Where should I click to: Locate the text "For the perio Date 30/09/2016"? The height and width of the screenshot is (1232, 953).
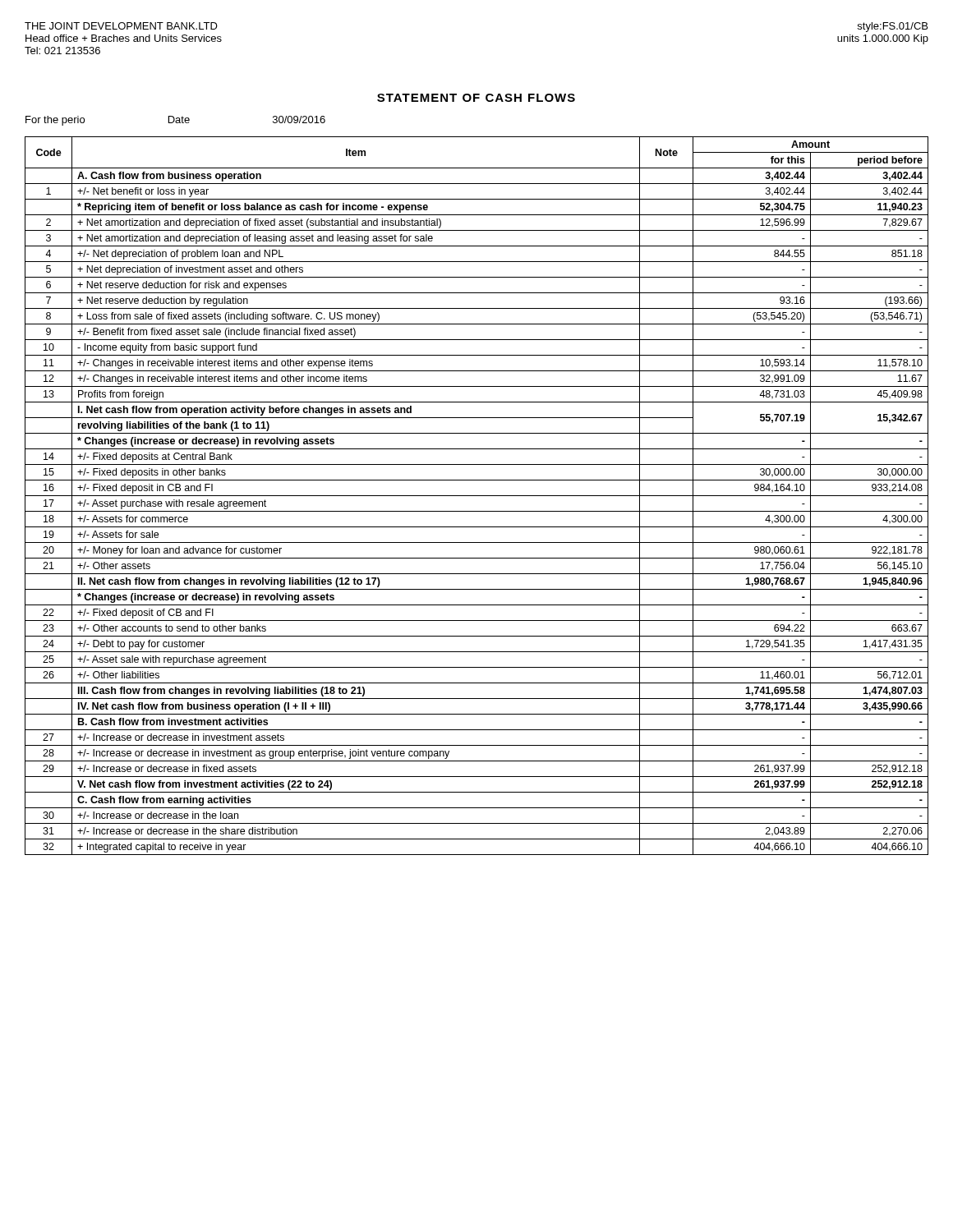pos(175,120)
